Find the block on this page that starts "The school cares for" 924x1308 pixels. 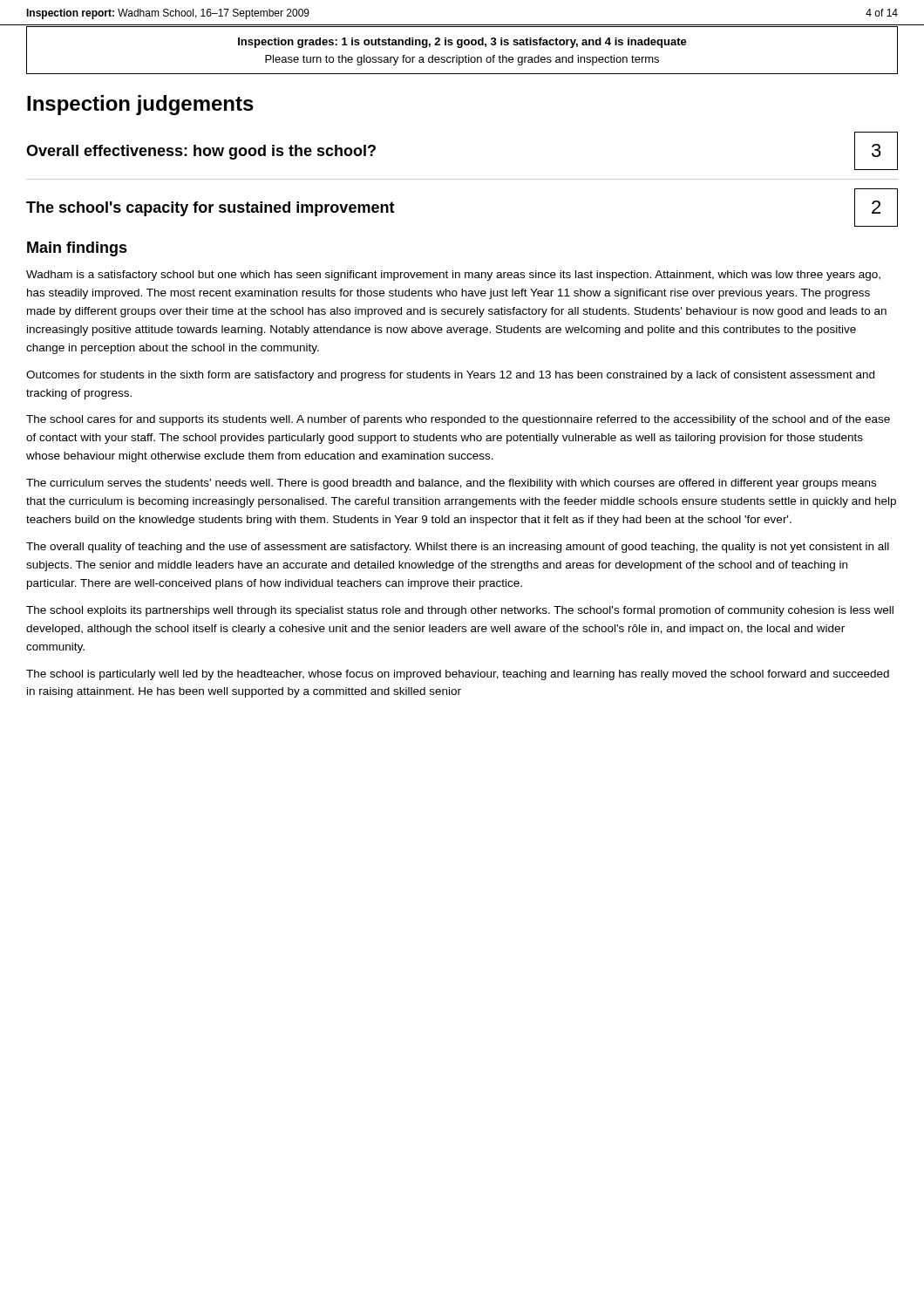458,438
